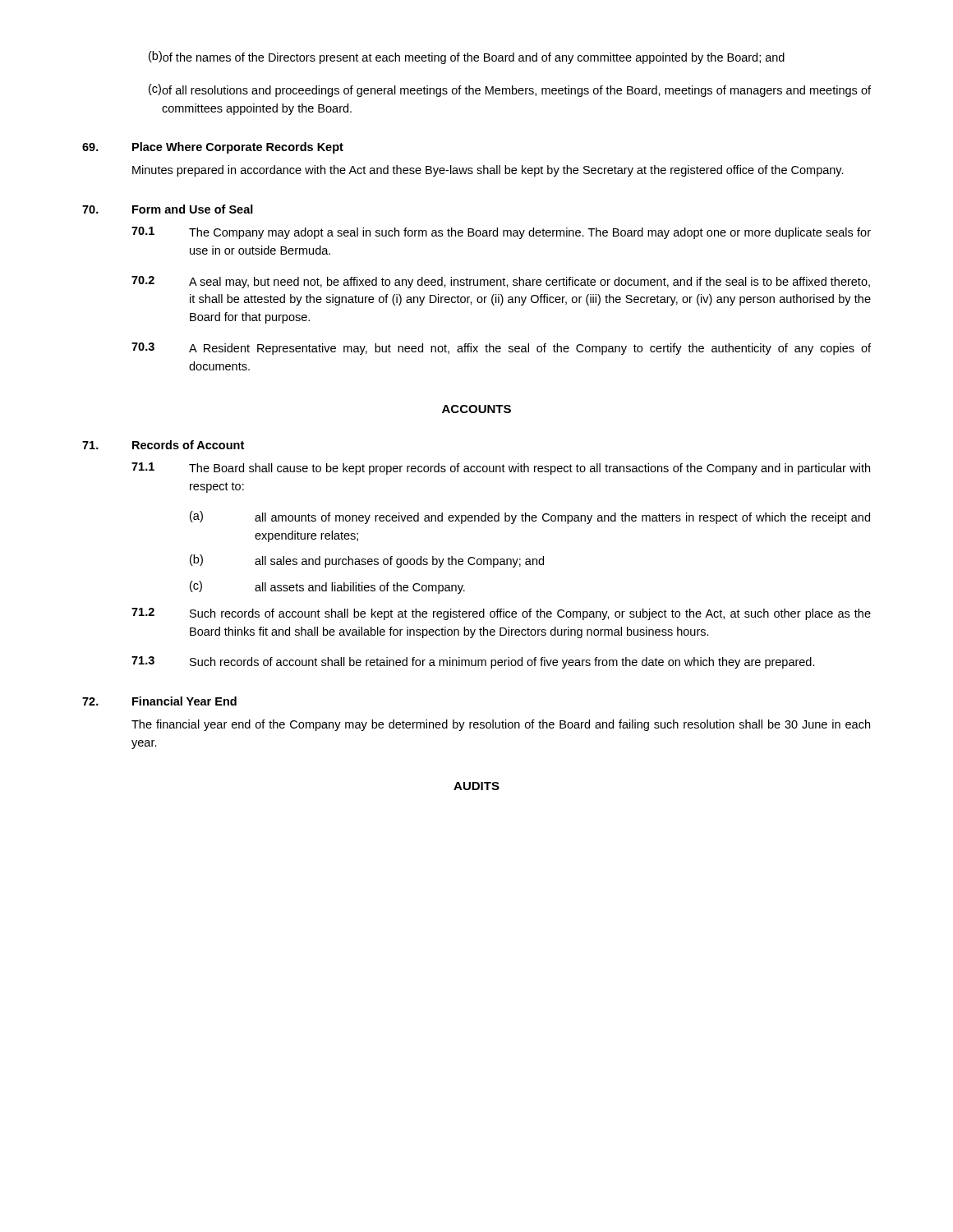953x1232 pixels.
Task: Point to the block beginning "(c) all assets and liabilities"
Action: pos(327,587)
